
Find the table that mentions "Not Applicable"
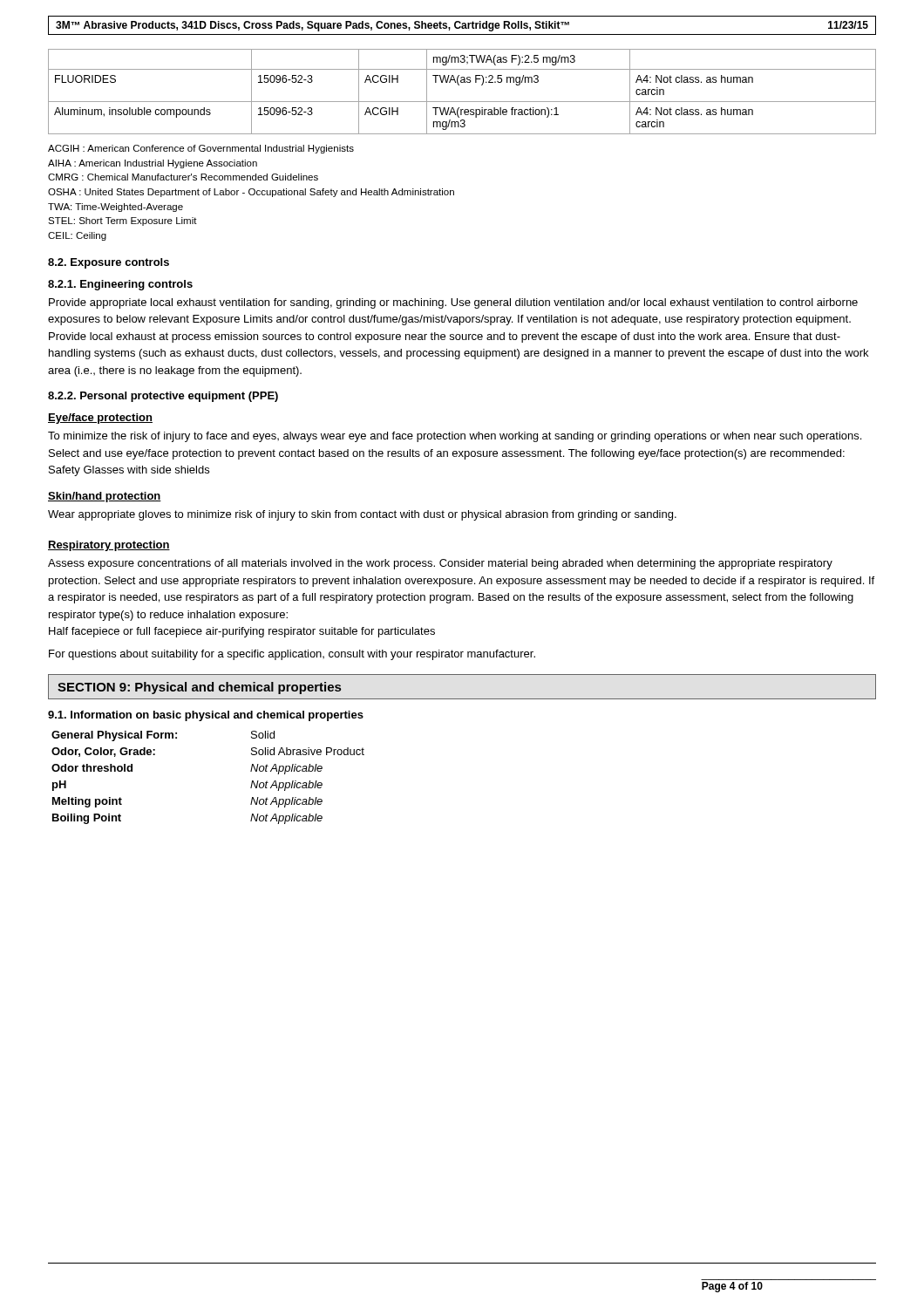click(462, 776)
